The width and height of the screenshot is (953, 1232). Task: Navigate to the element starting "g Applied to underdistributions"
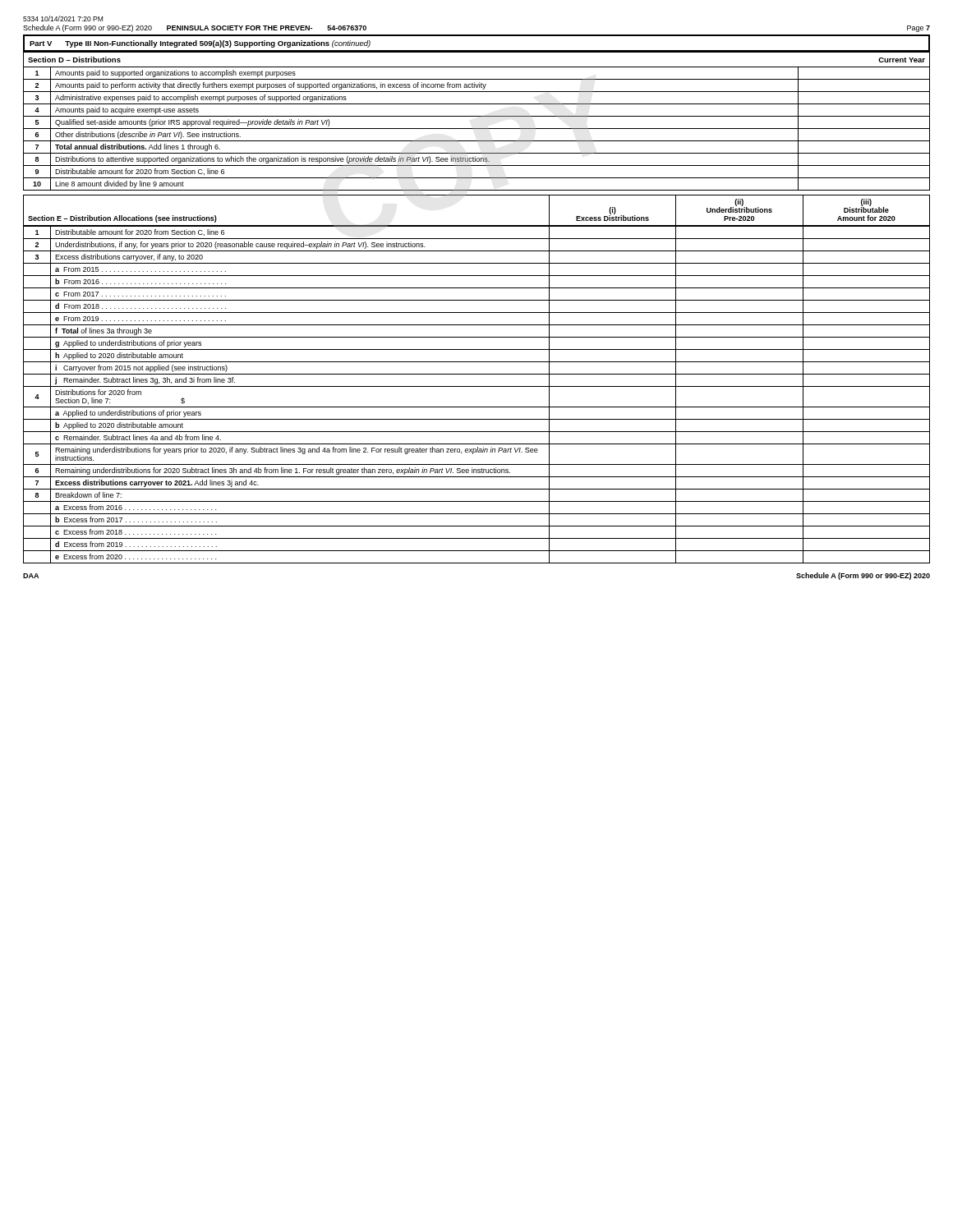click(x=476, y=343)
